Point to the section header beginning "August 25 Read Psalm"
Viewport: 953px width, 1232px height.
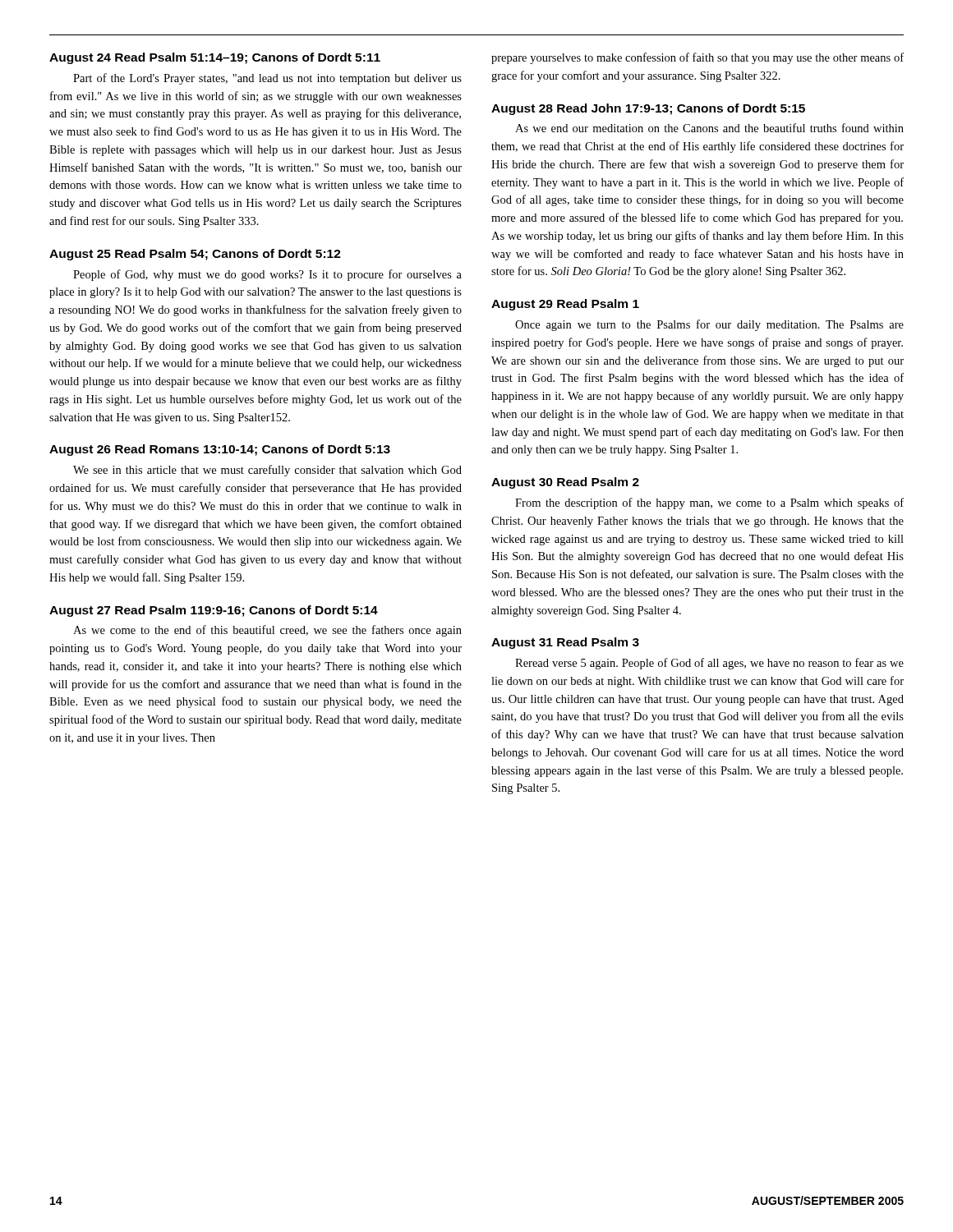[195, 253]
